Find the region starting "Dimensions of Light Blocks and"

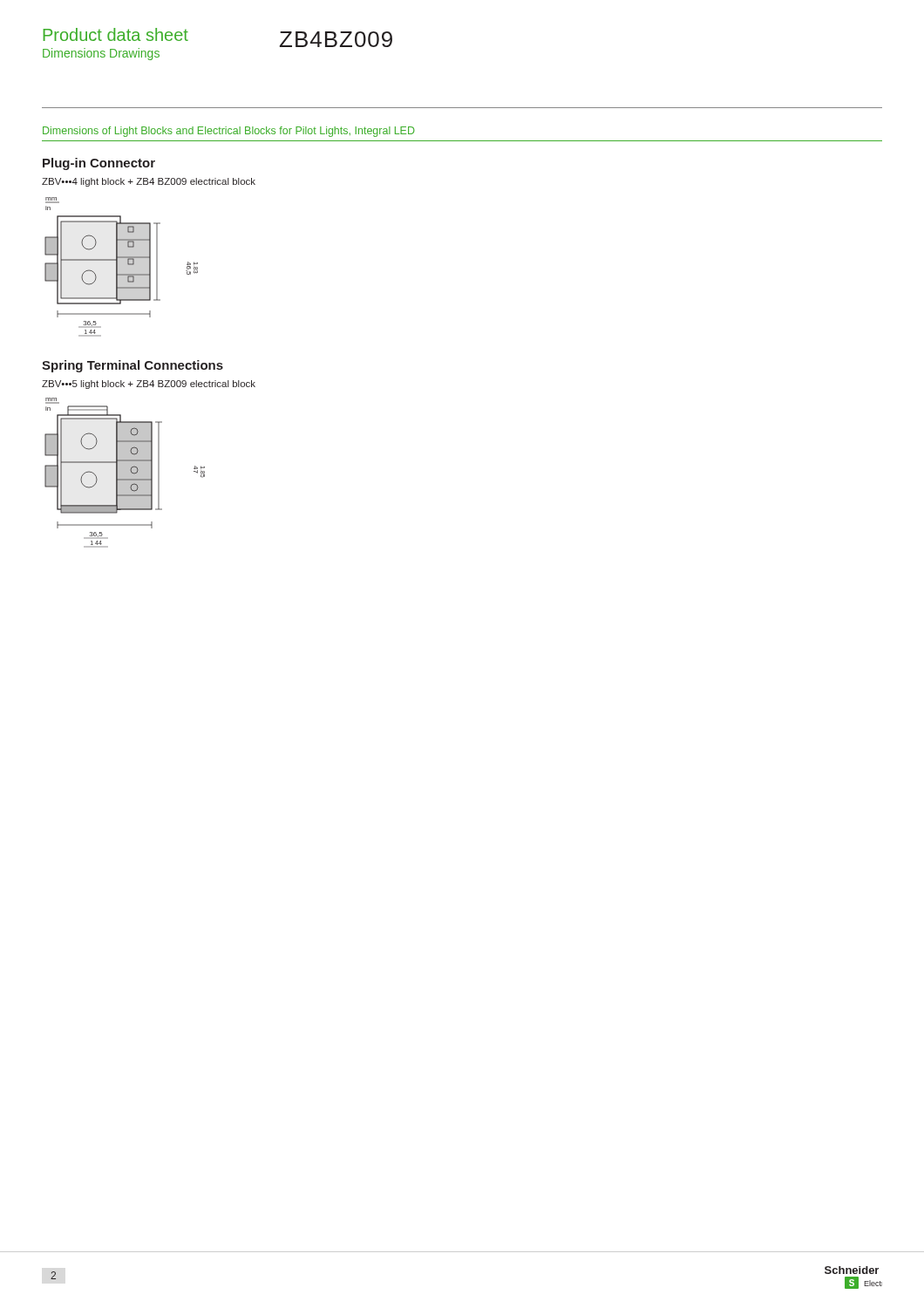(x=228, y=131)
